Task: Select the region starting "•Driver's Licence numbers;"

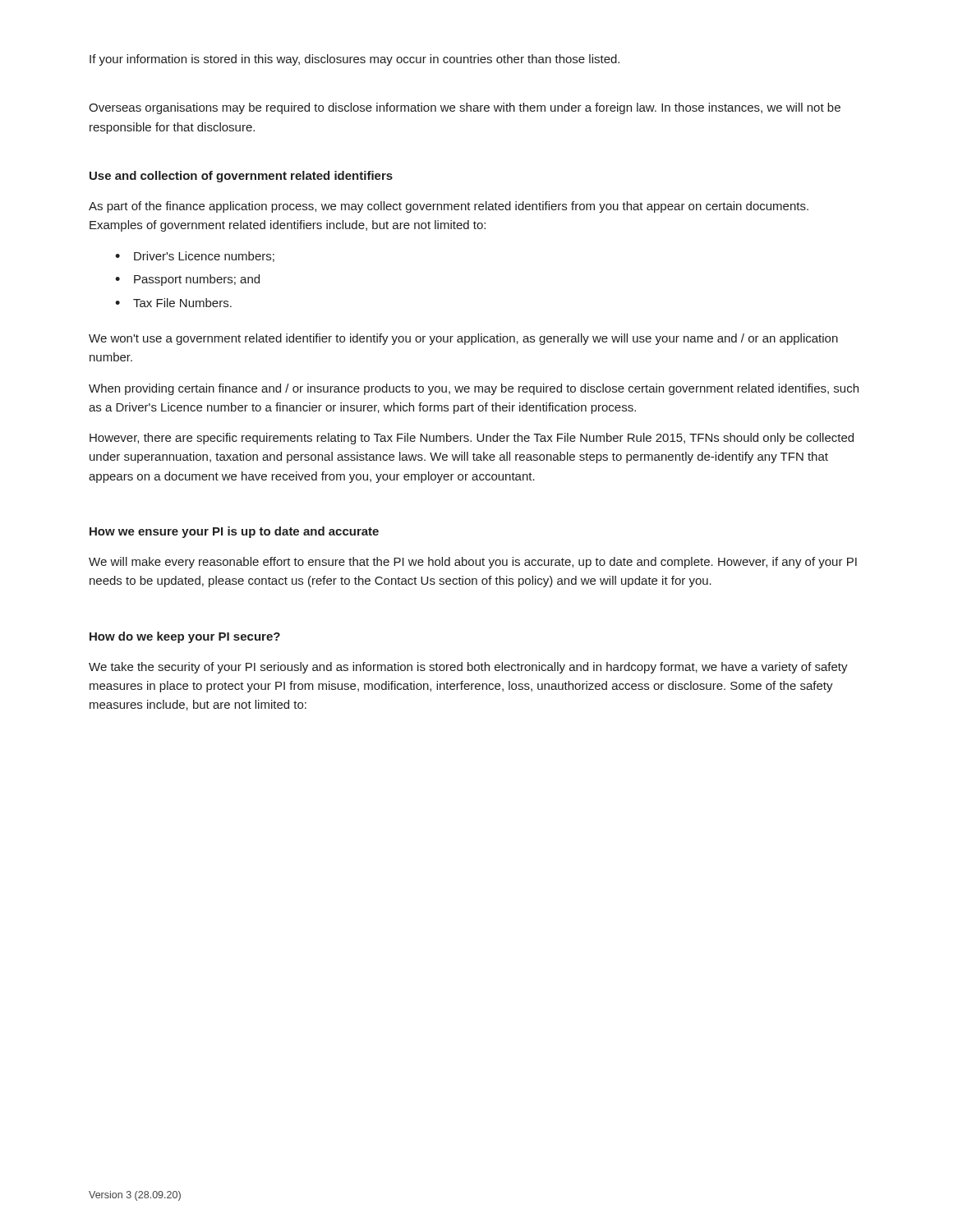Action: click(x=195, y=257)
